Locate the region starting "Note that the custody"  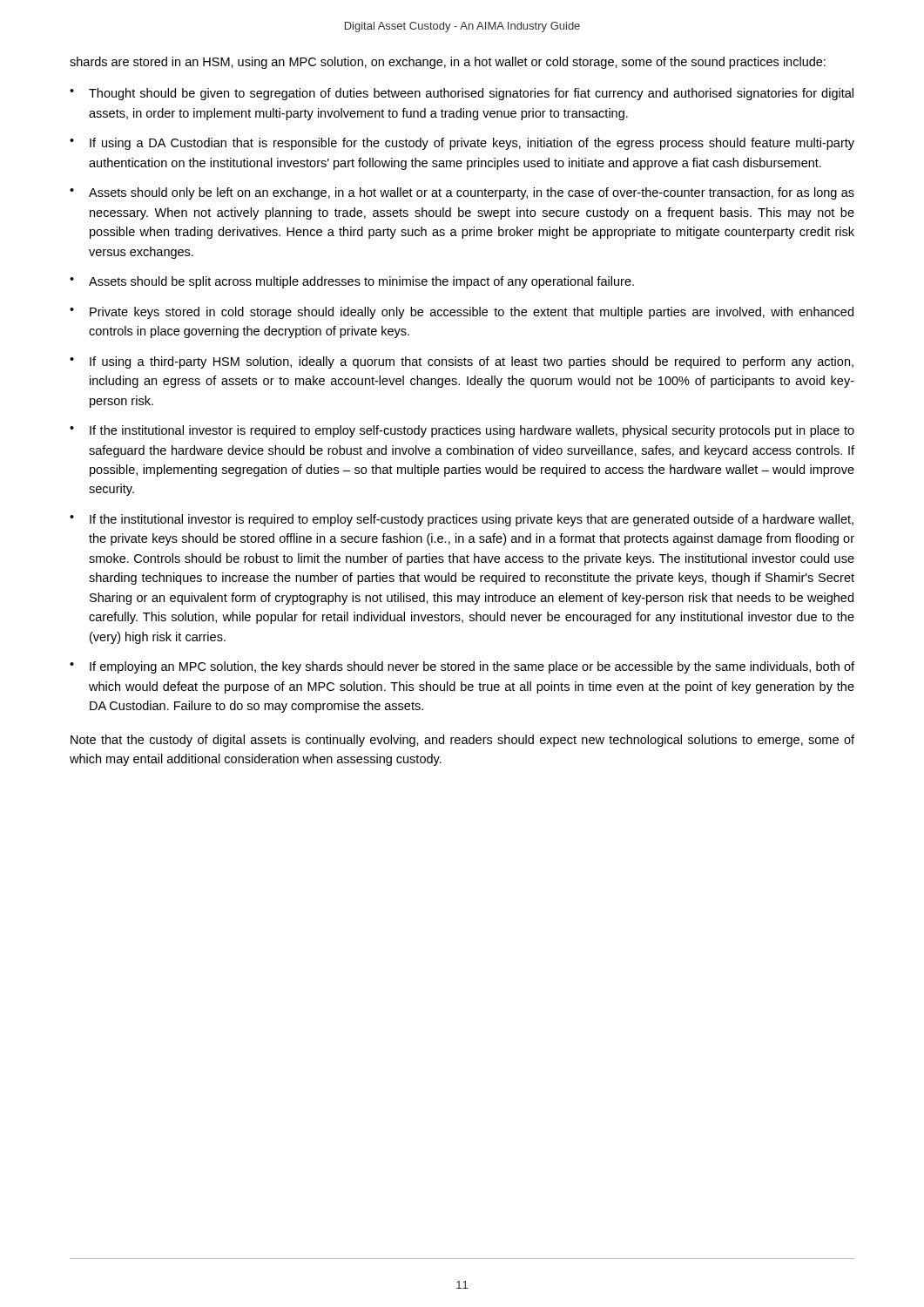(462, 749)
